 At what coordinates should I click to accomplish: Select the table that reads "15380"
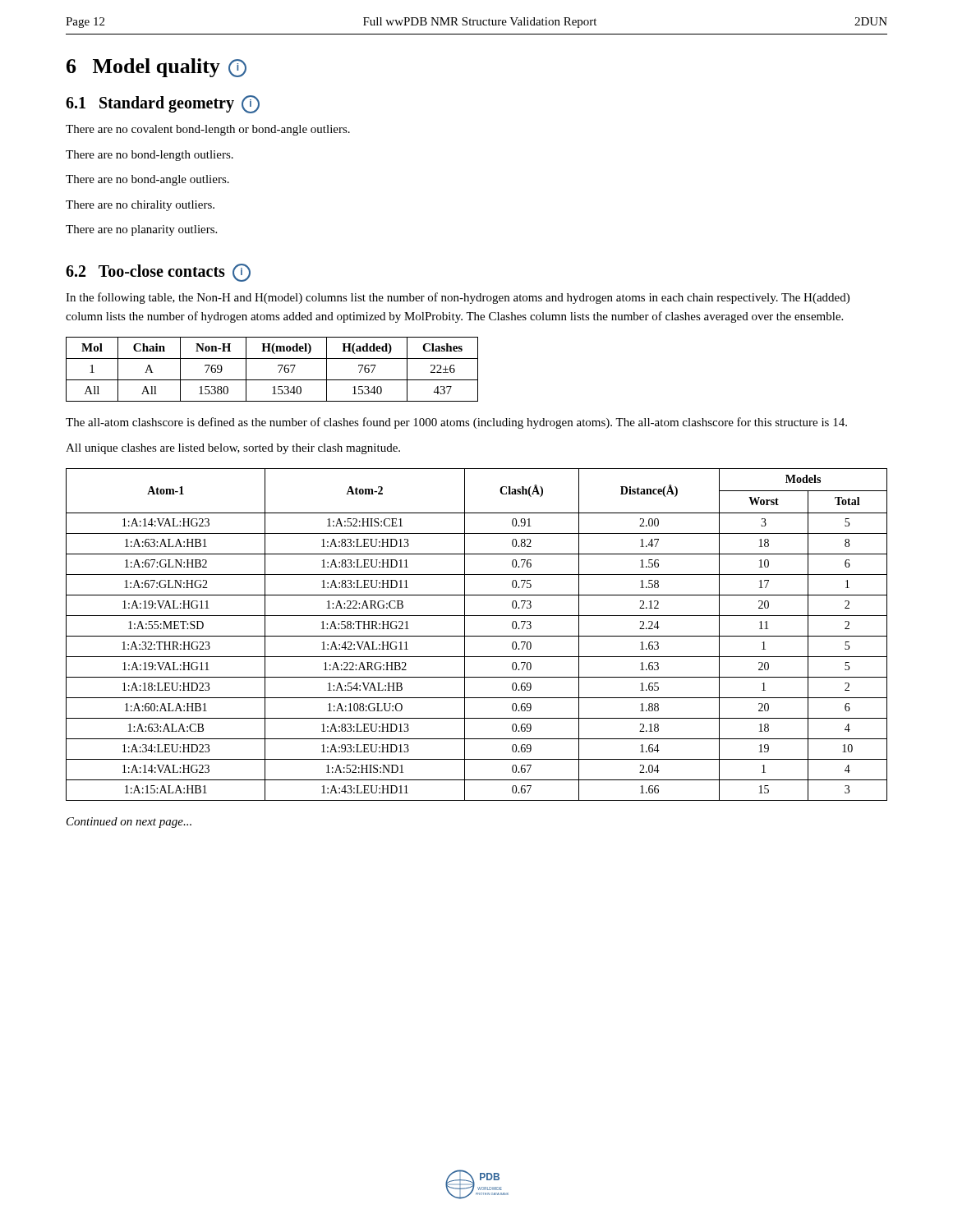(476, 369)
